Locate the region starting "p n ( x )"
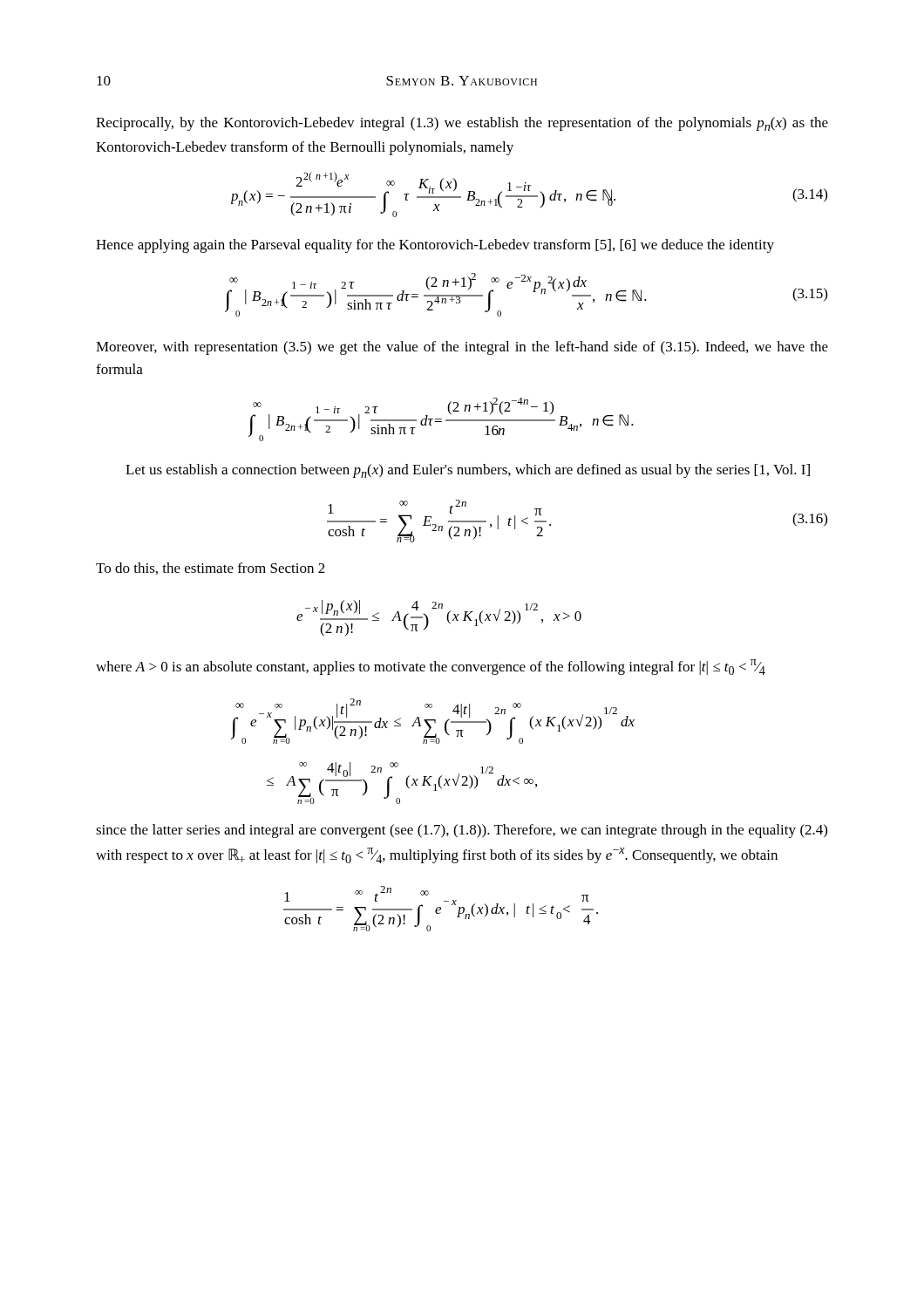The height and width of the screenshot is (1308, 924). click(x=530, y=194)
